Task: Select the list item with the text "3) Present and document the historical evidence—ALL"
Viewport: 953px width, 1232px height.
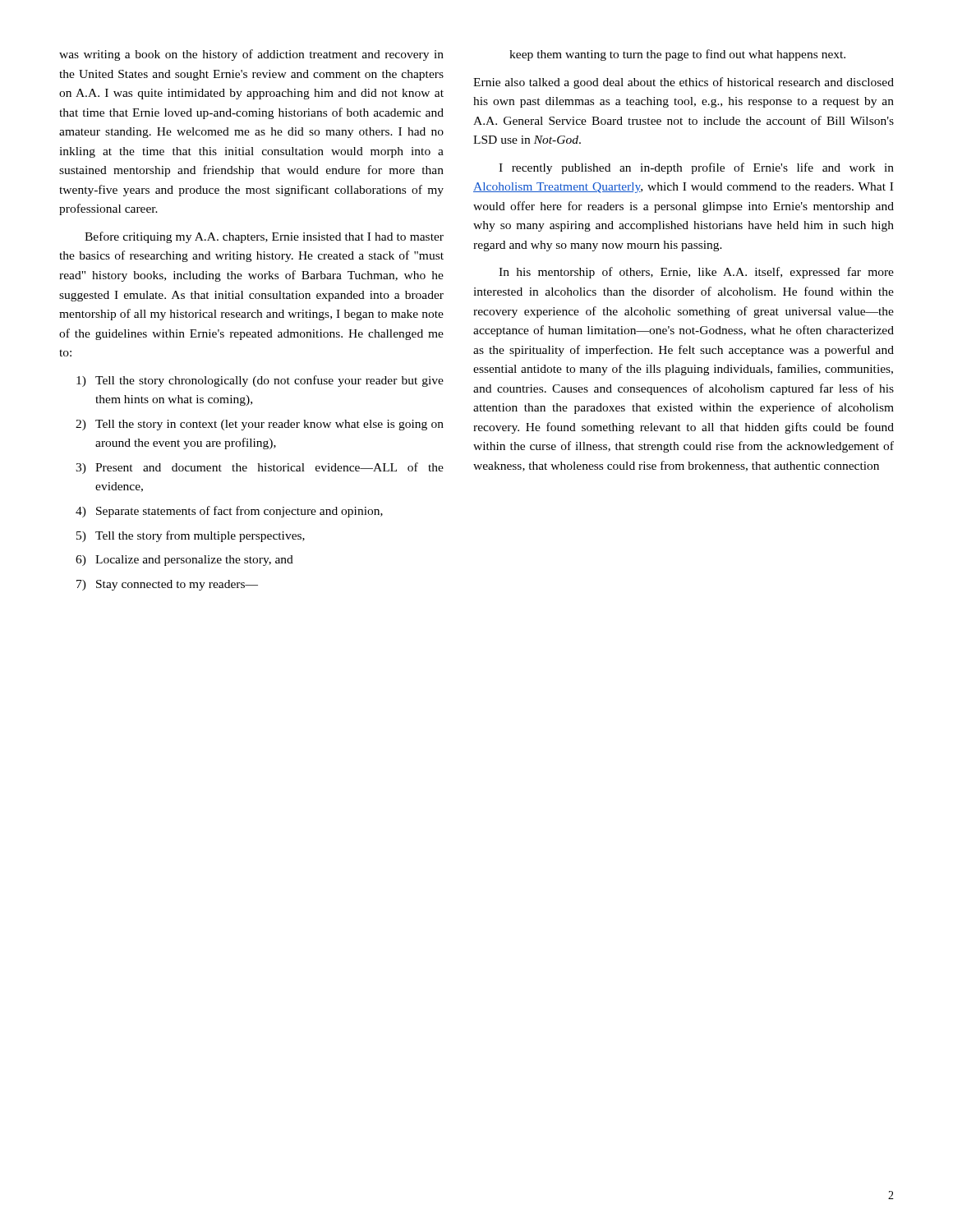Action: tap(260, 477)
